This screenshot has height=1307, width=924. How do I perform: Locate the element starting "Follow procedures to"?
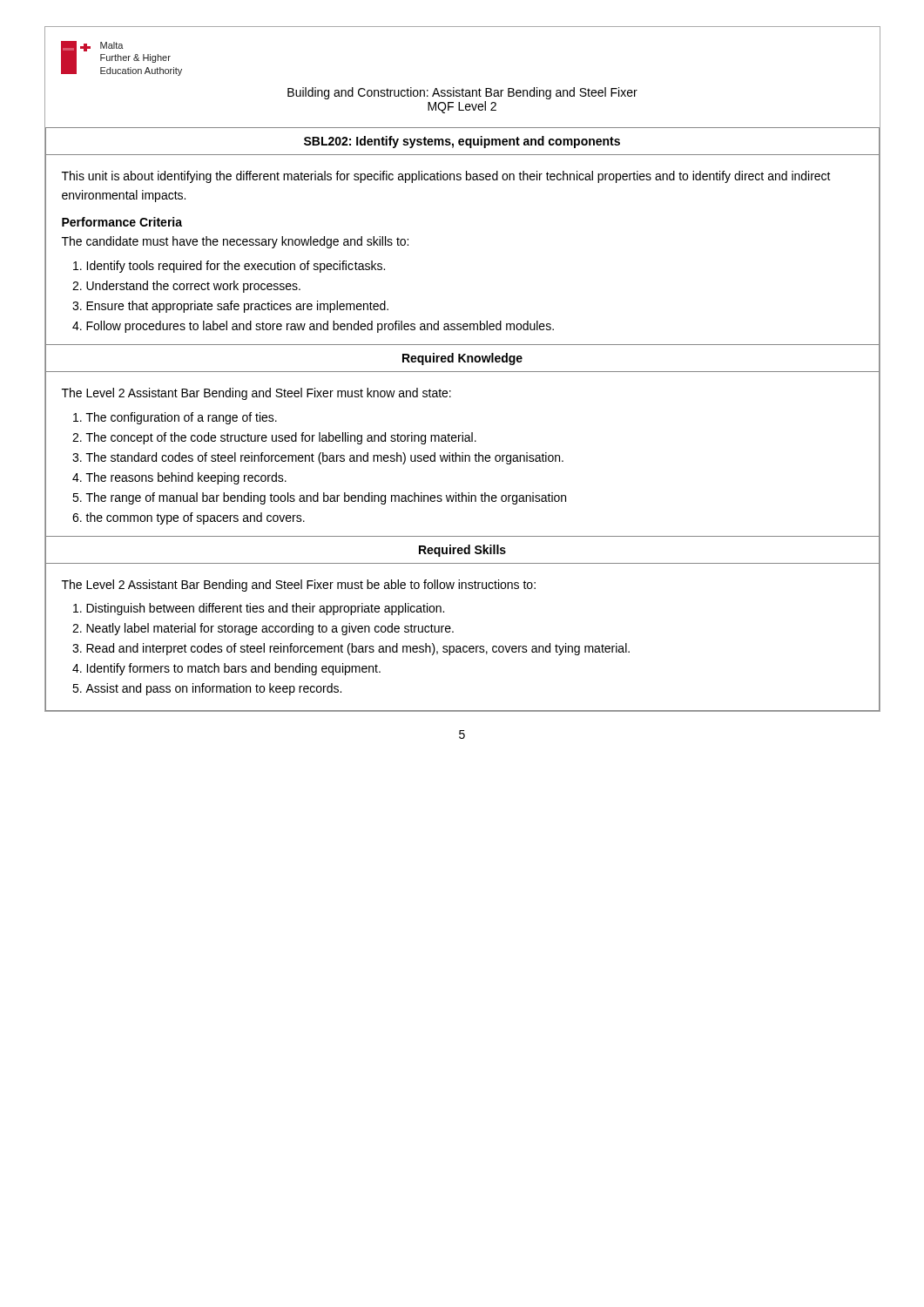320,326
